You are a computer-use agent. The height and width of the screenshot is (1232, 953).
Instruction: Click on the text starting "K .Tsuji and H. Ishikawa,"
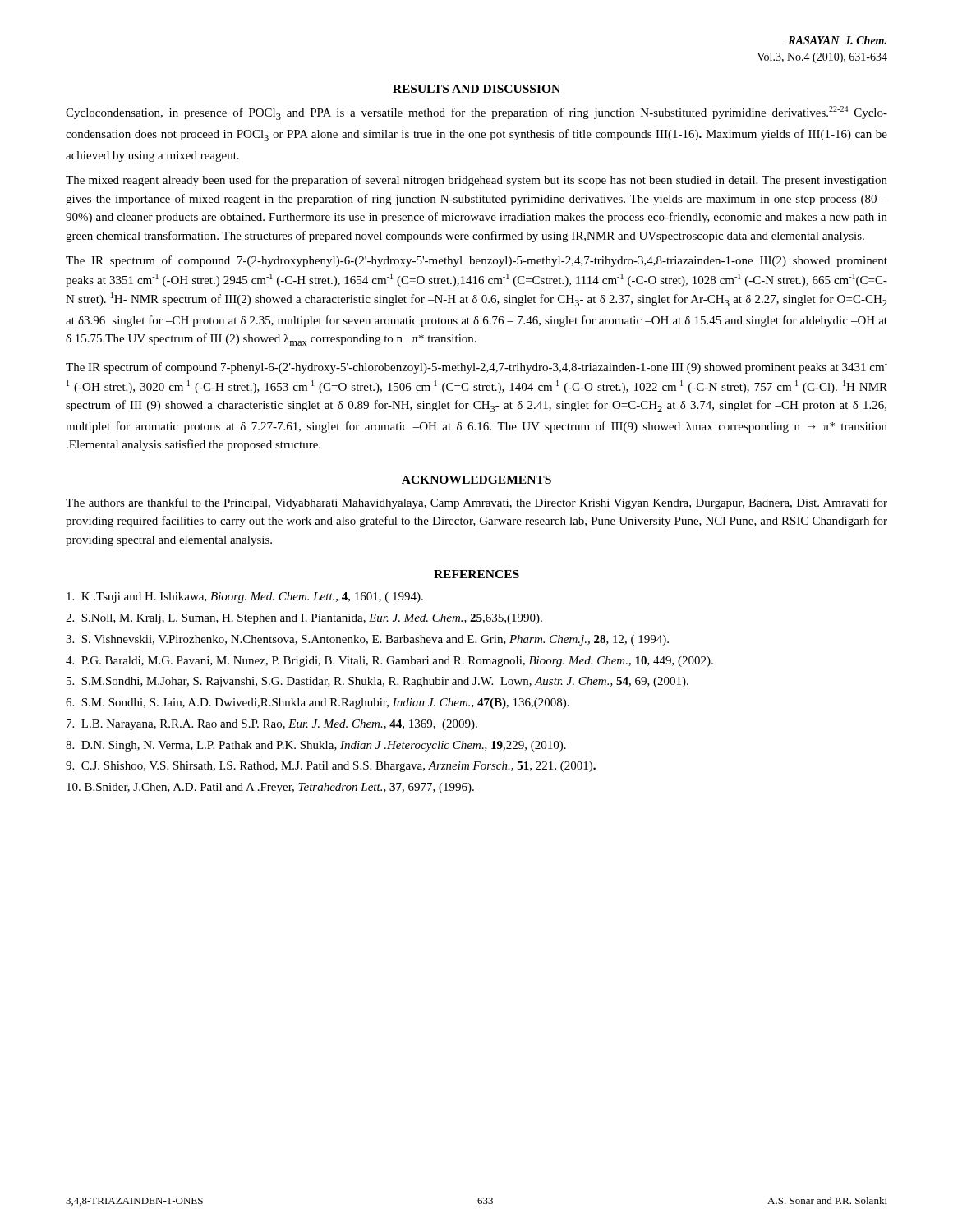pyautogui.click(x=245, y=597)
